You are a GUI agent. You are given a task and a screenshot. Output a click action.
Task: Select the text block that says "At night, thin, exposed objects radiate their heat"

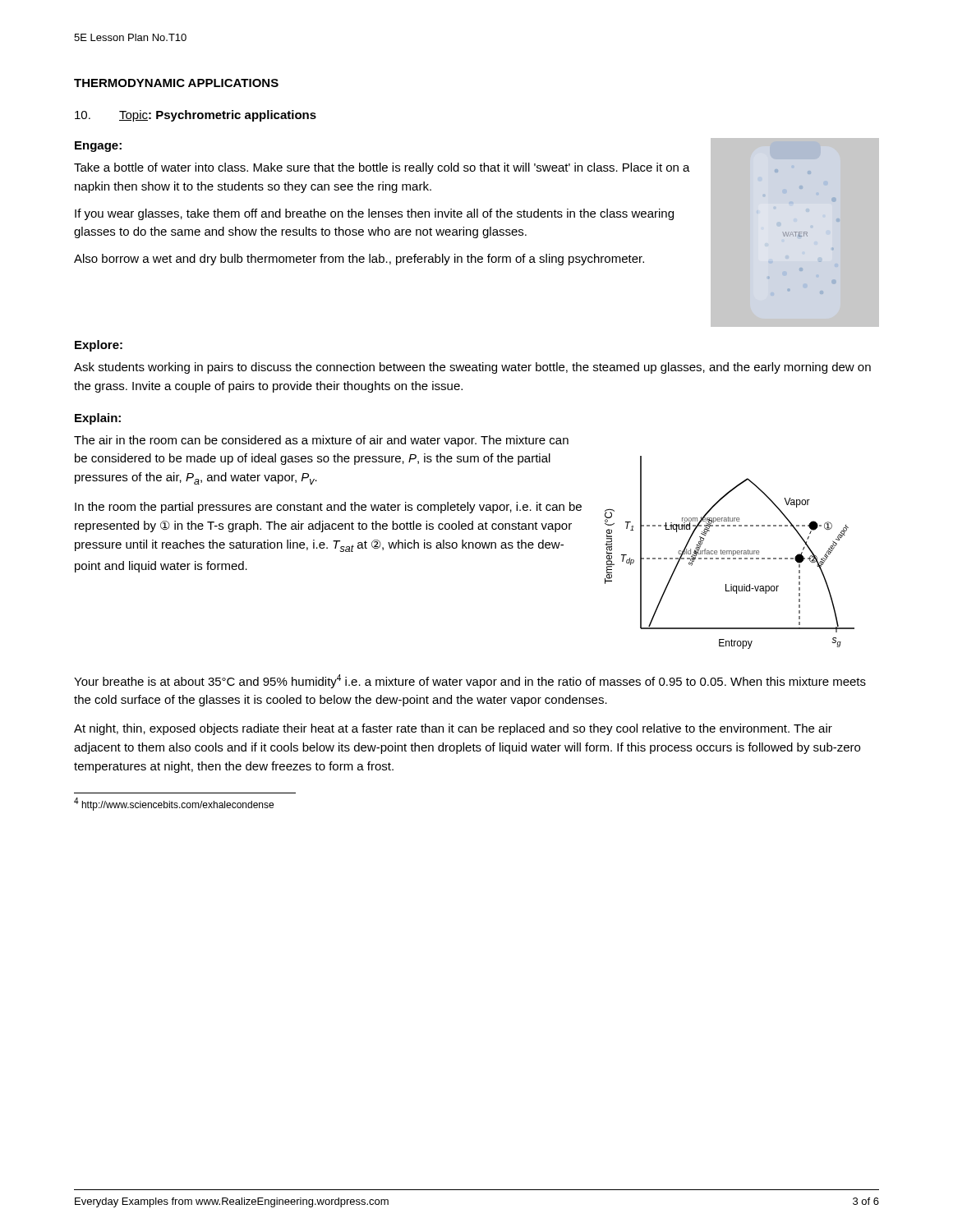click(x=467, y=747)
